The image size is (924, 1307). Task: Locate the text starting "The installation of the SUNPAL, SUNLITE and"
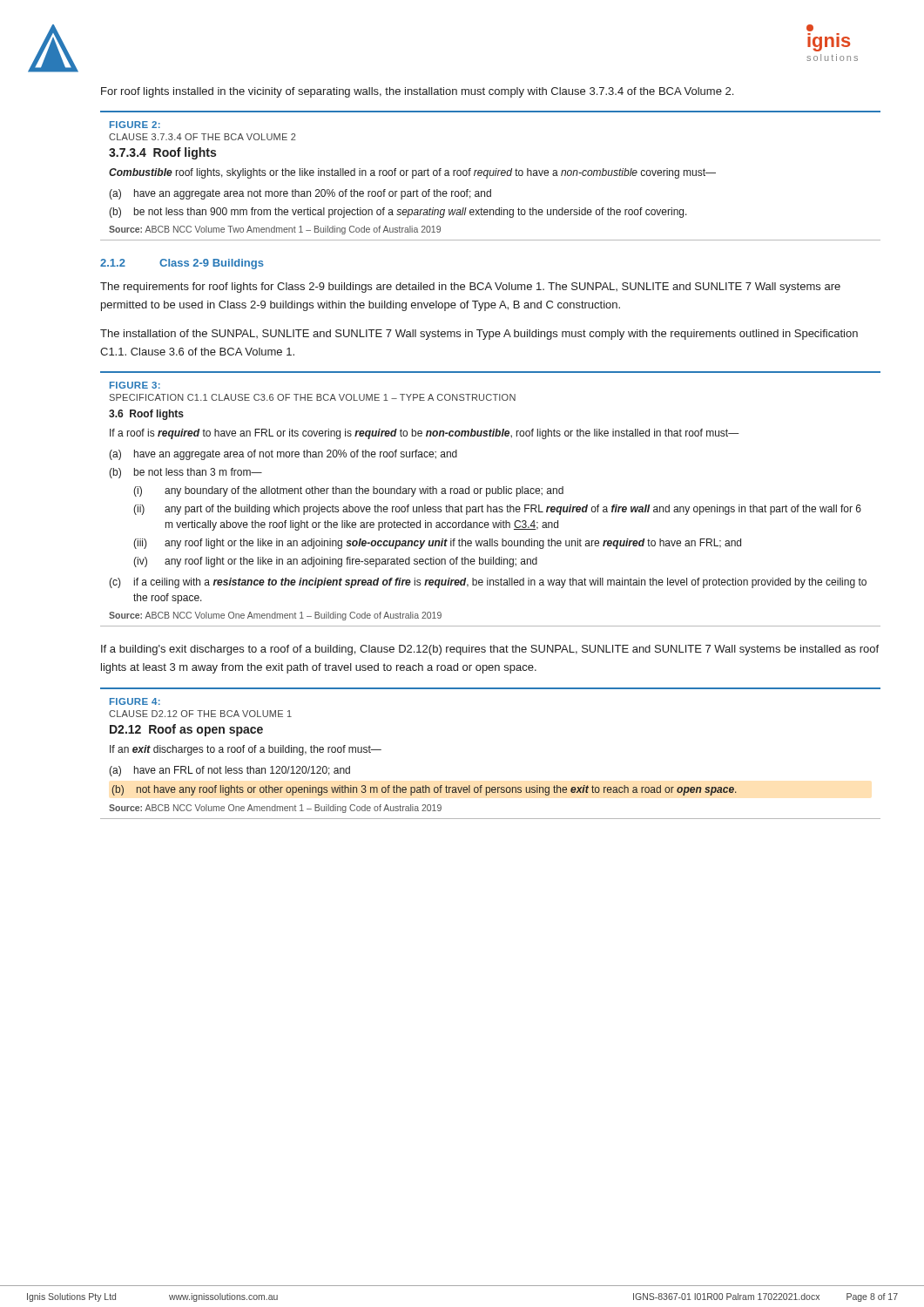[x=479, y=342]
